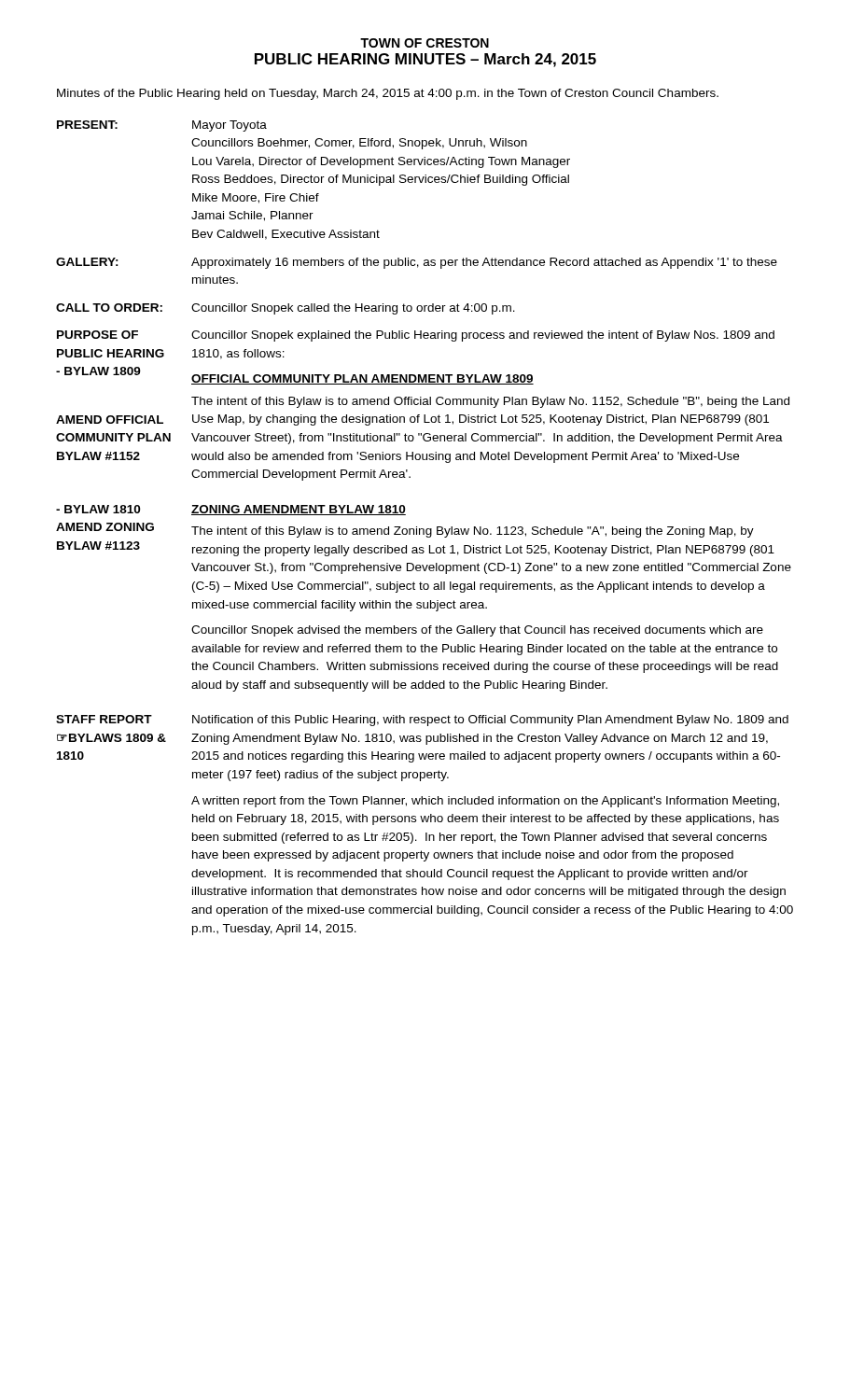The width and height of the screenshot is (850, 1400).
Task: Navigate to the region starting "A written report from the"
Action: coord(492,864)
